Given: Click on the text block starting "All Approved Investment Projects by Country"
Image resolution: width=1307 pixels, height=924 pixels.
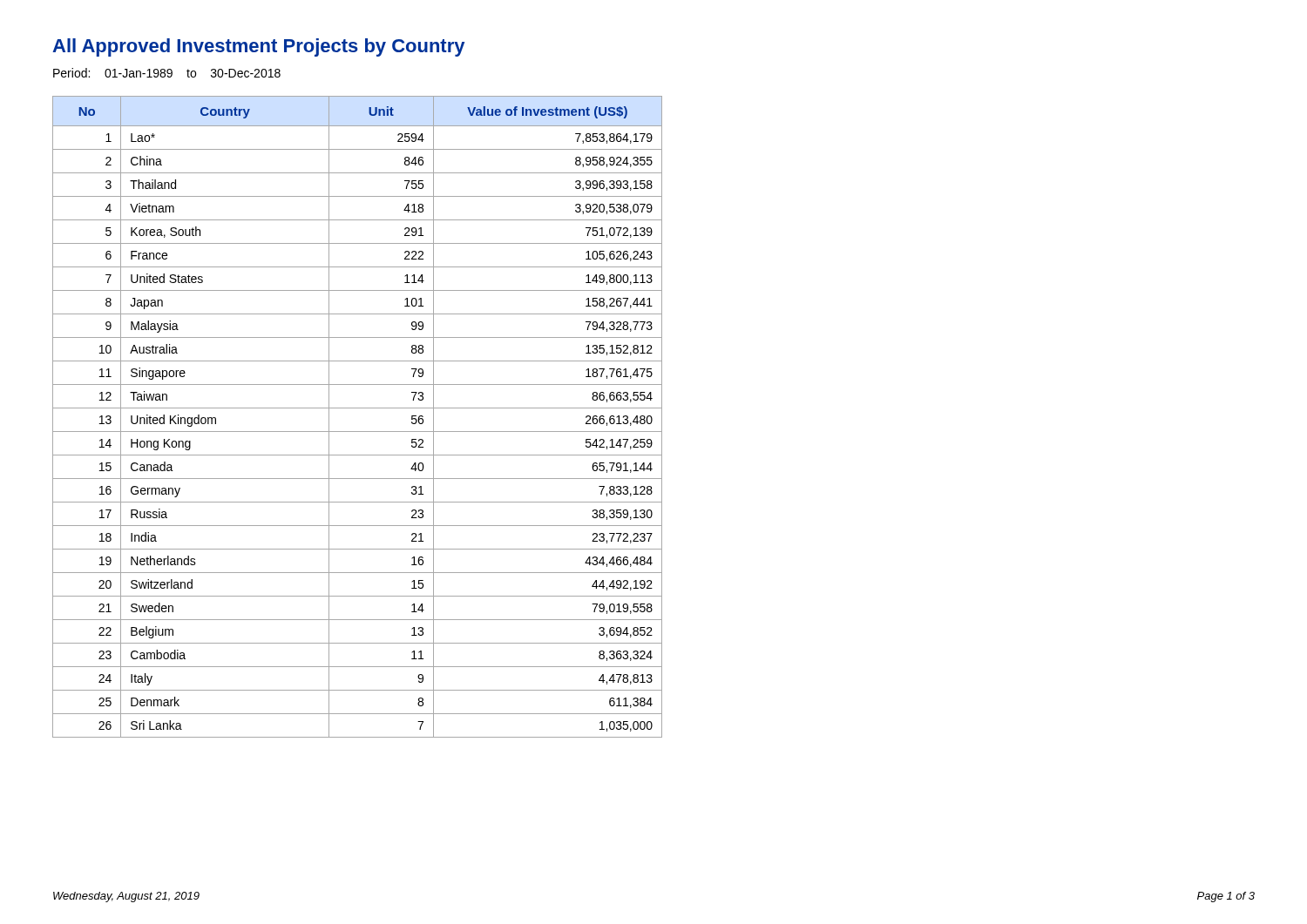Looking at the screenshot, I should (259, 46).
